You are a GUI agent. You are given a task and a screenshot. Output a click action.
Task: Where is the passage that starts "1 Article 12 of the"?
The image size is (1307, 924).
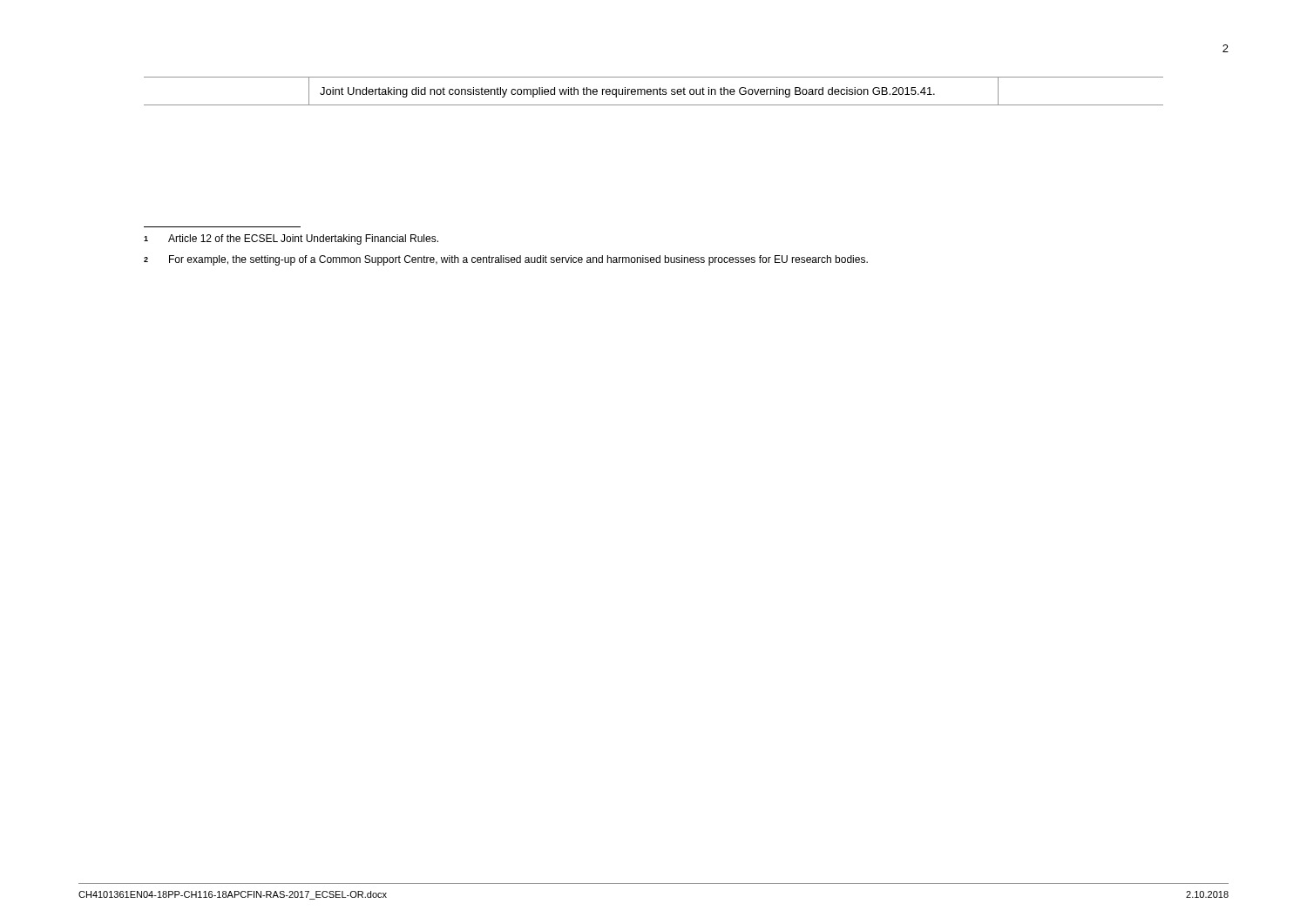[x=291, y=239]
